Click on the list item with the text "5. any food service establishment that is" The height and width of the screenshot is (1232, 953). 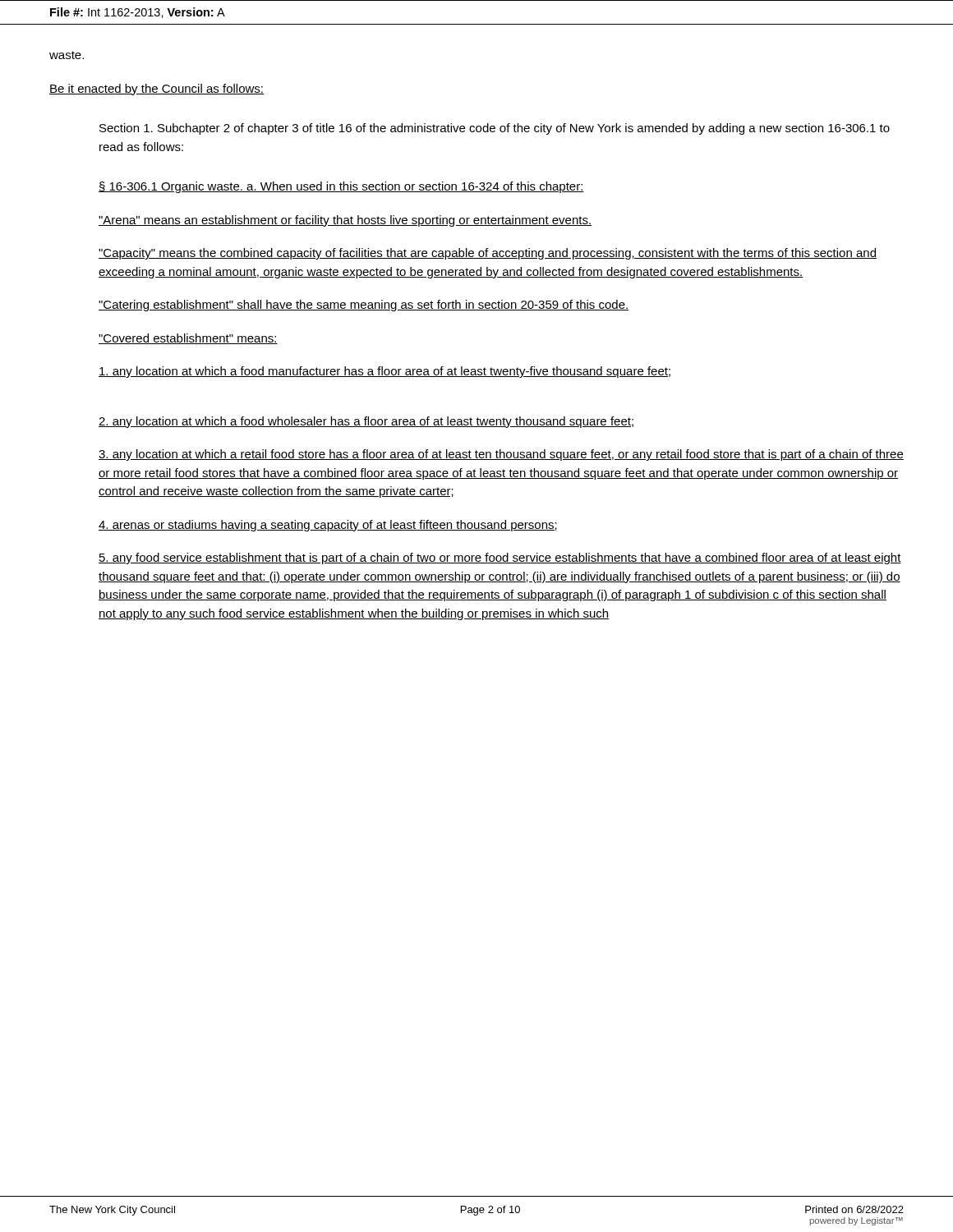tap(501, 586)
